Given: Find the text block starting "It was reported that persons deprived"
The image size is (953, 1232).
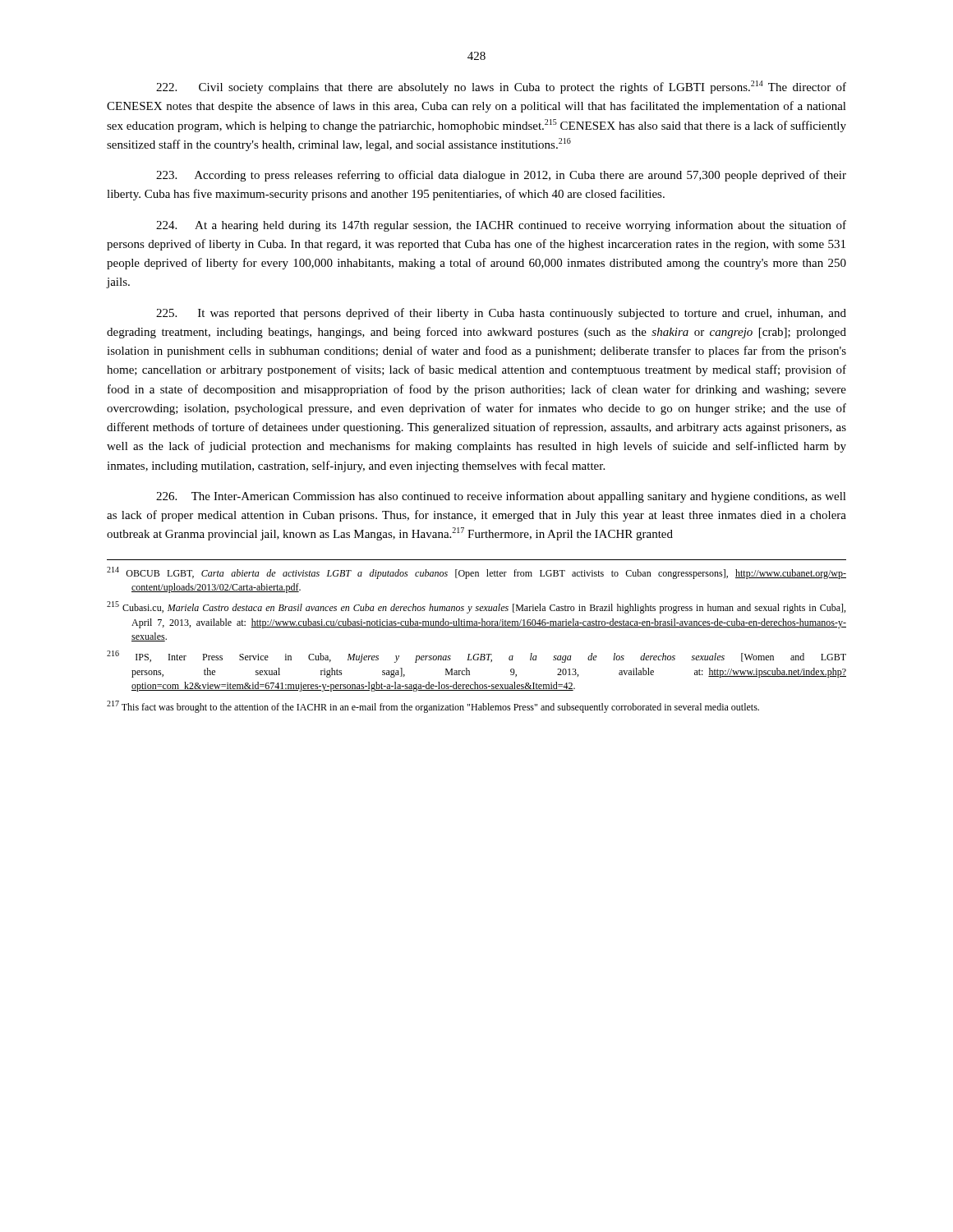Looking at the screenshot, I should [476, 389].
